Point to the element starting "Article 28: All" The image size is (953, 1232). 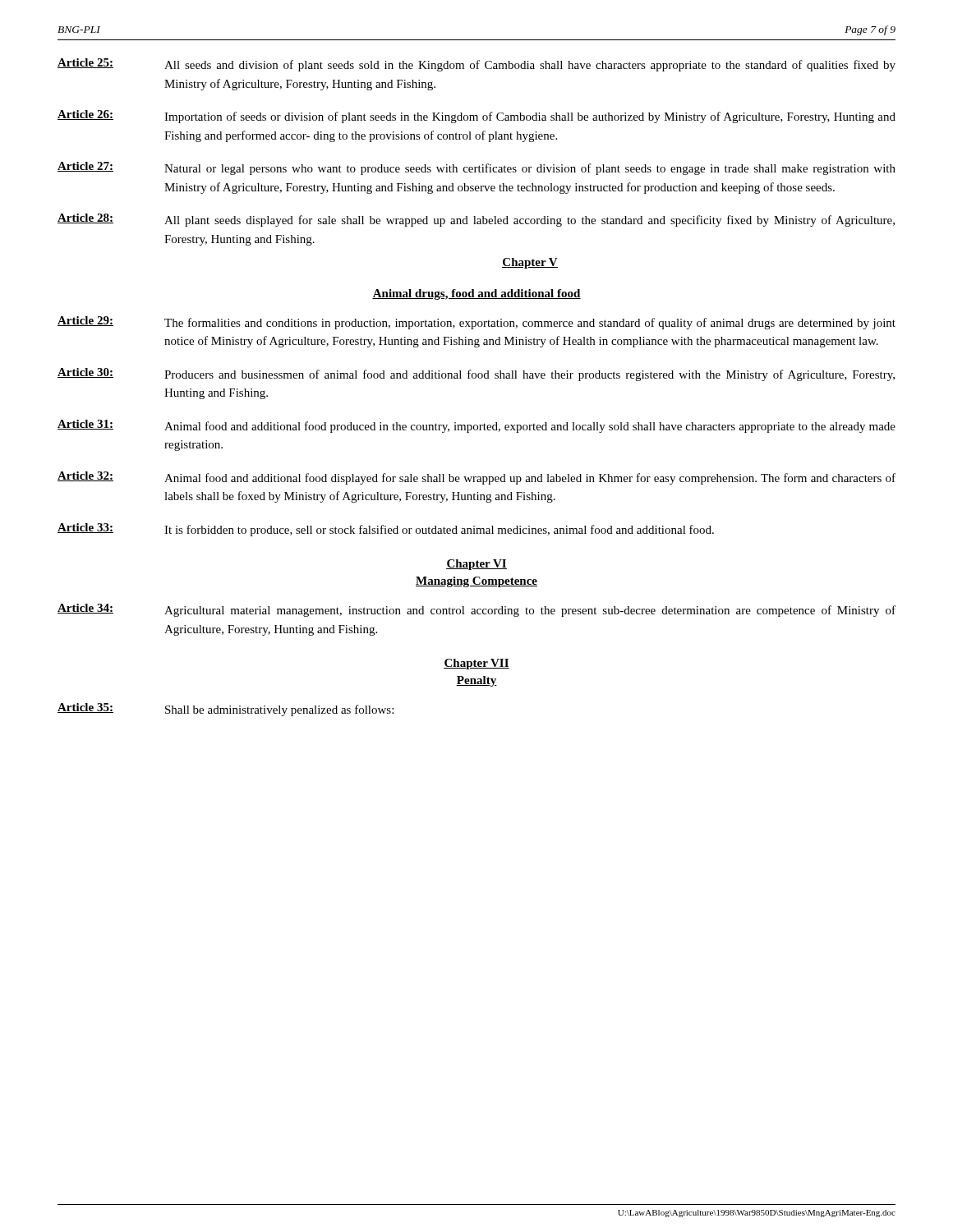click(476, 220)
